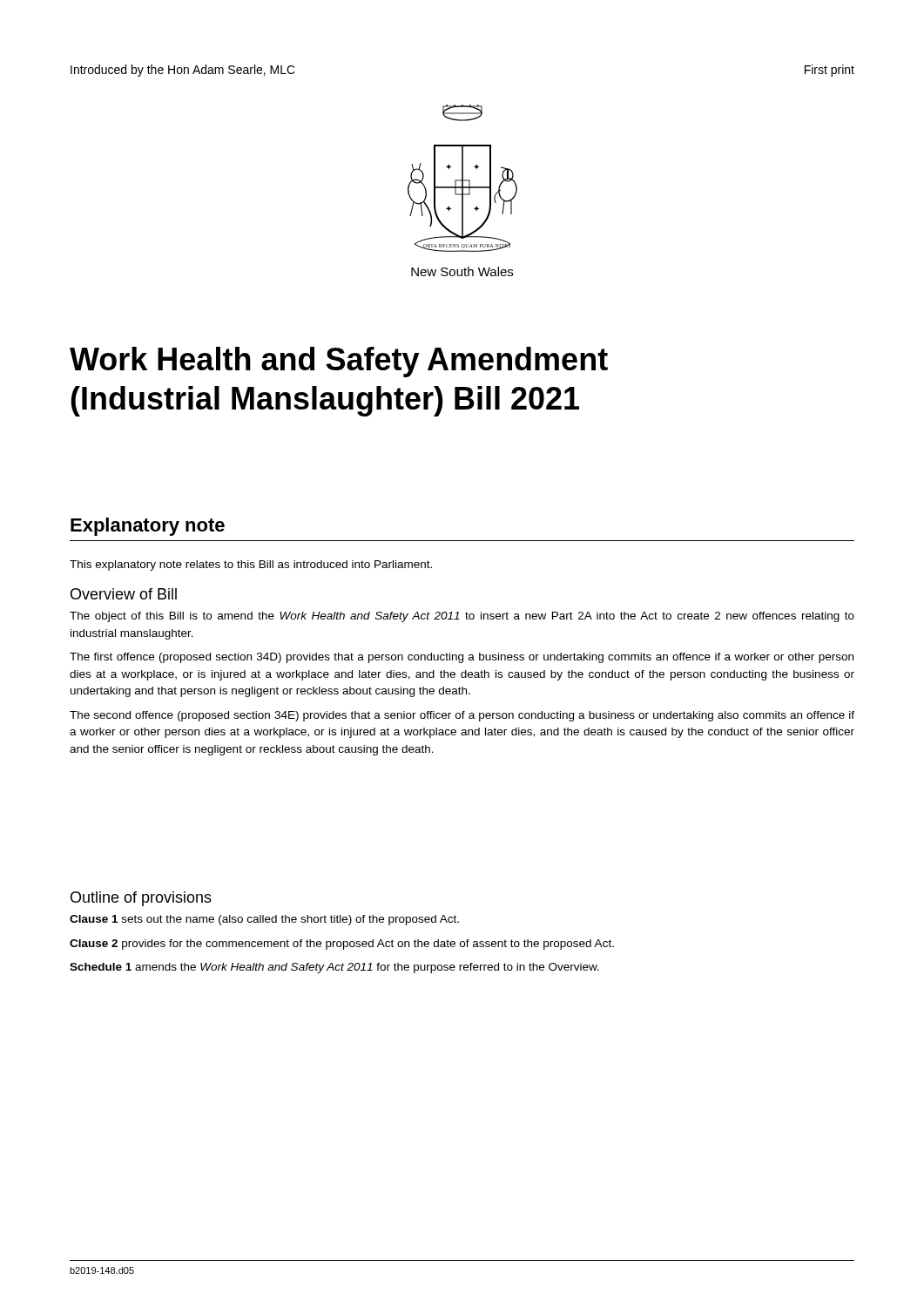Click on the text starting "Clause 1 sets out the name (also called"

click(x=265, y=919)
